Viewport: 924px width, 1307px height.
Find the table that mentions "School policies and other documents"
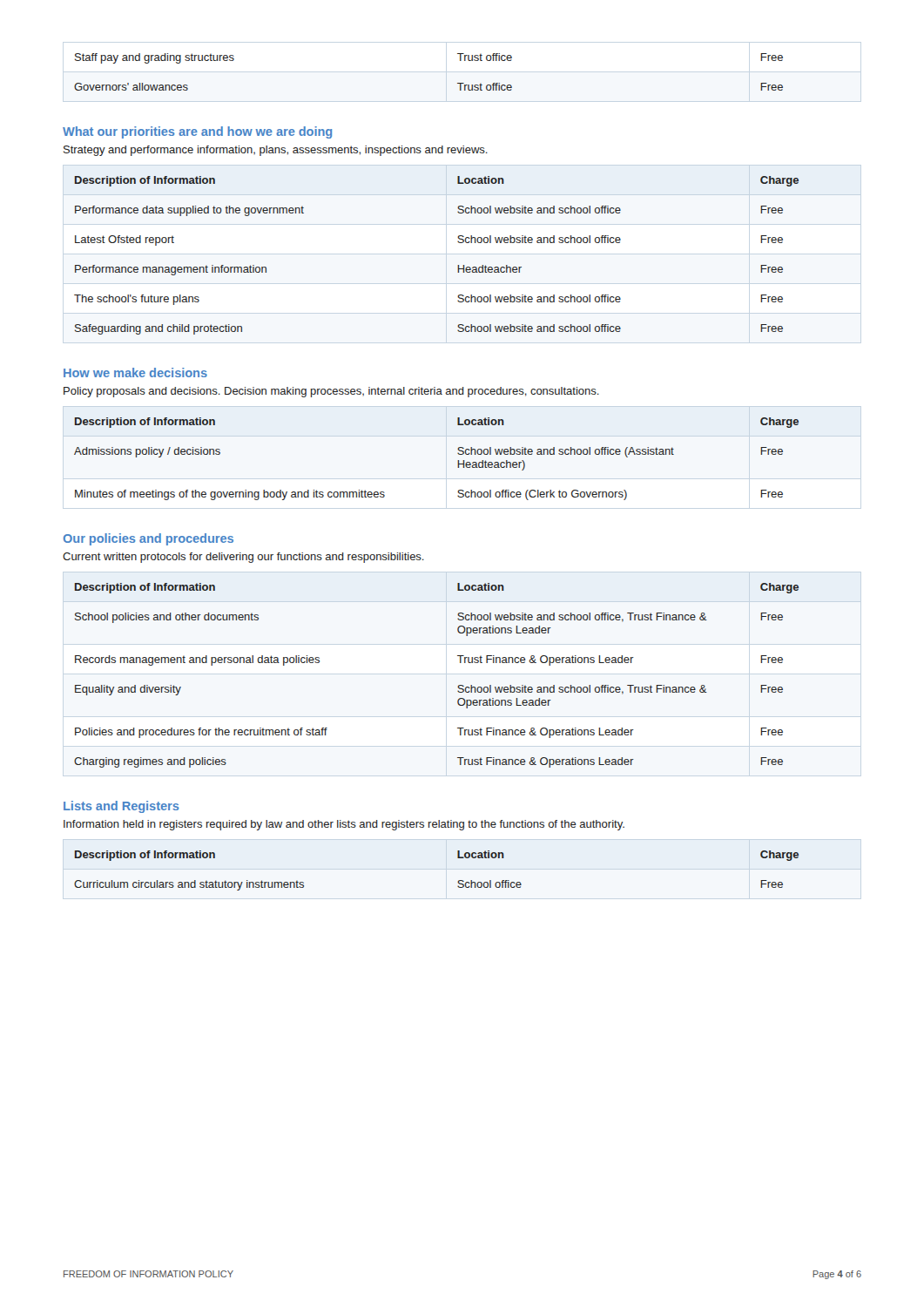[x=462, y=674]
